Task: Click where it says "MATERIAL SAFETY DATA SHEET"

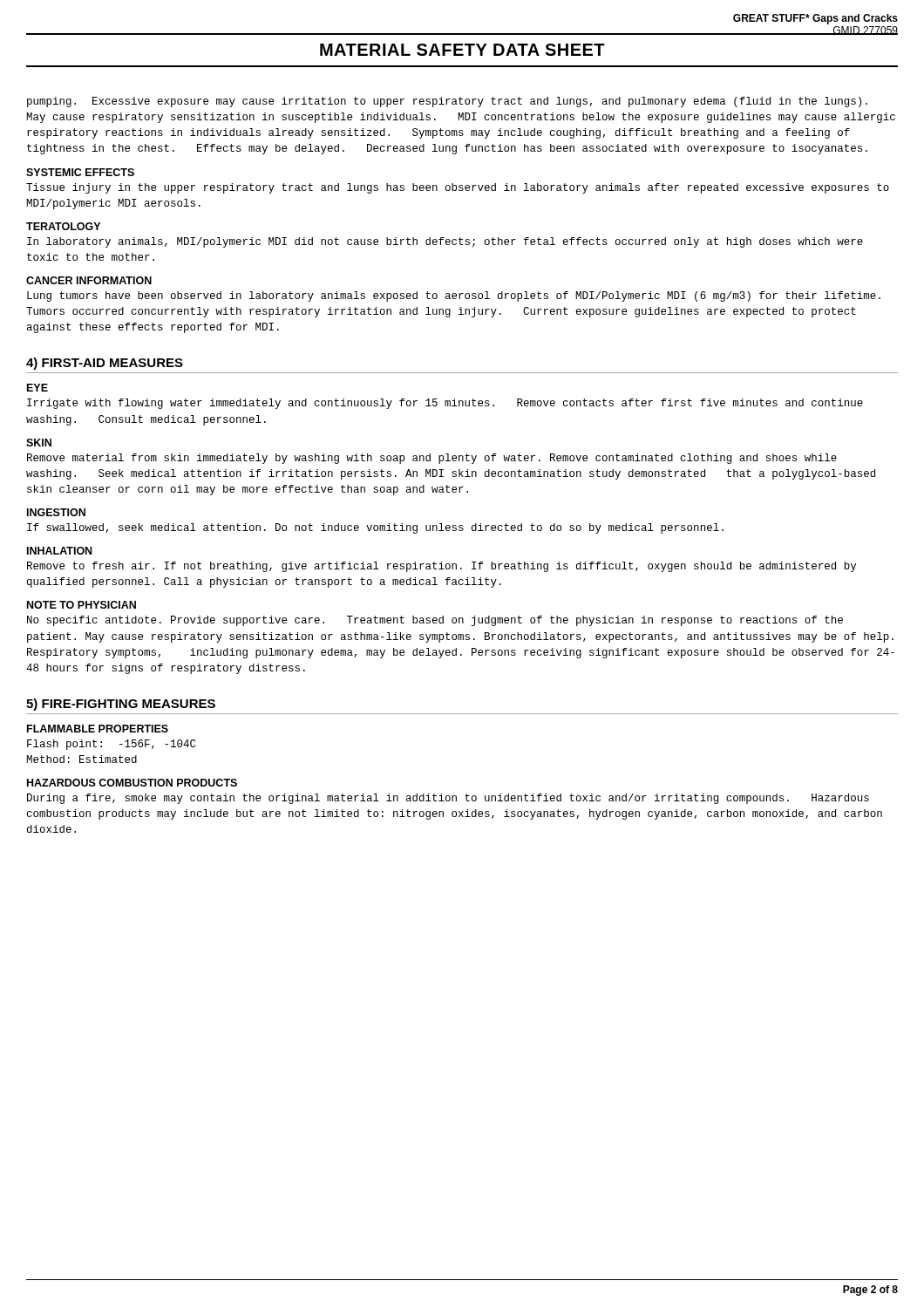Action: 462,50
